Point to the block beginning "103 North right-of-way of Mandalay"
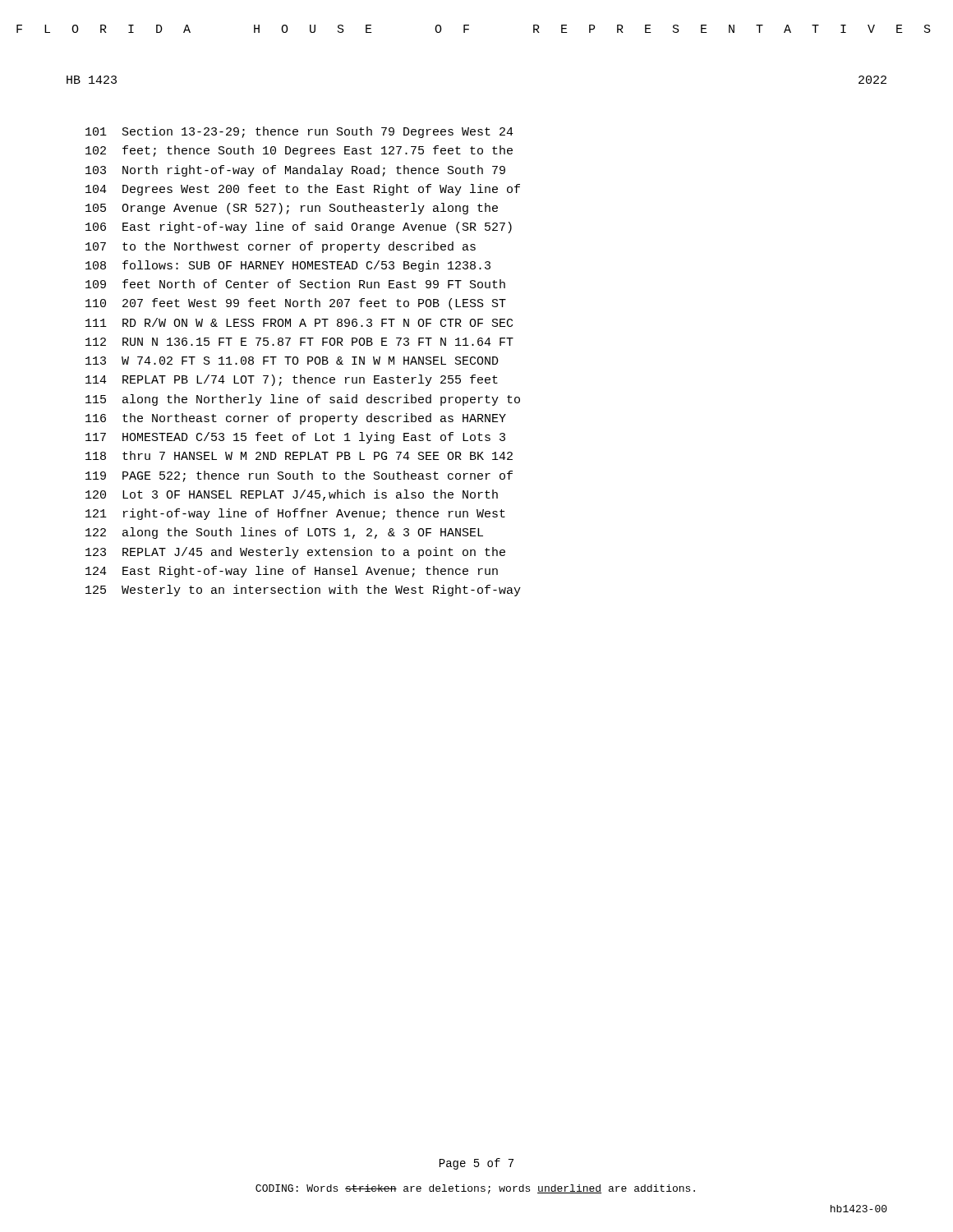 pyautogui.click(x=476, y=171)
